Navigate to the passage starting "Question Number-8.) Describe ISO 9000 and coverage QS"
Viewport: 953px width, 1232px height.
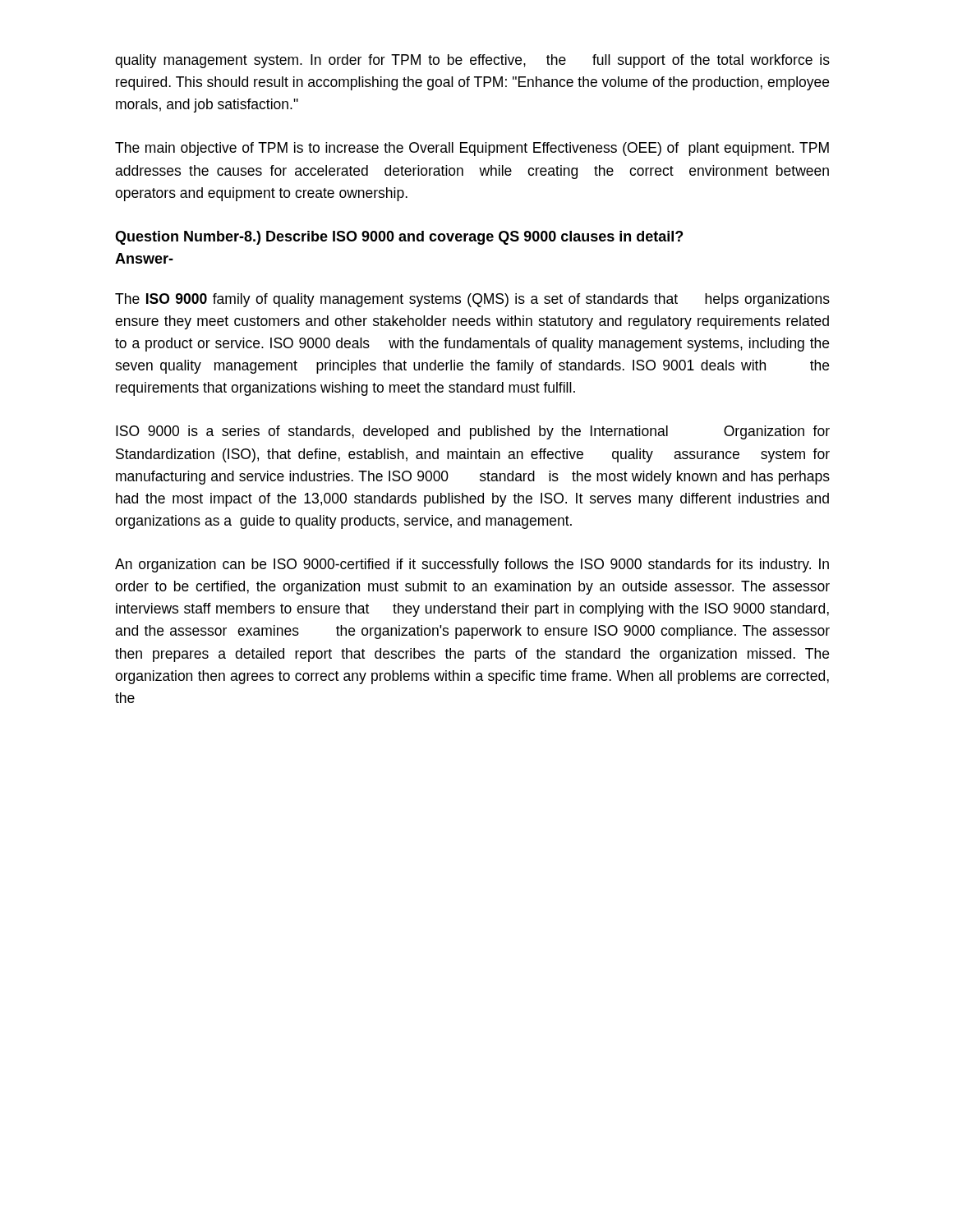tap(399, 247)
